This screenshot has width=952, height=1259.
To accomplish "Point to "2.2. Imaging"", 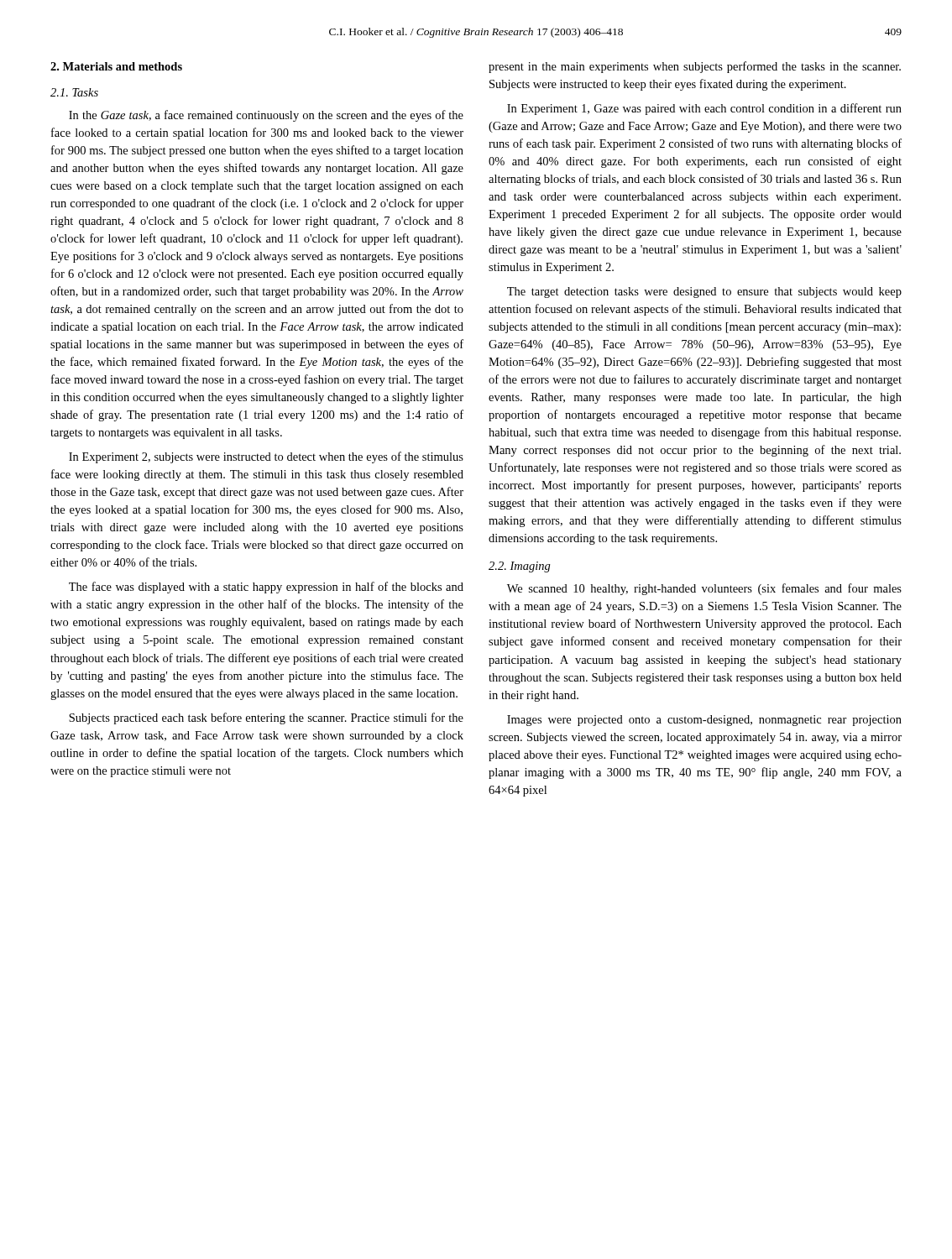I will coord(520,566).
